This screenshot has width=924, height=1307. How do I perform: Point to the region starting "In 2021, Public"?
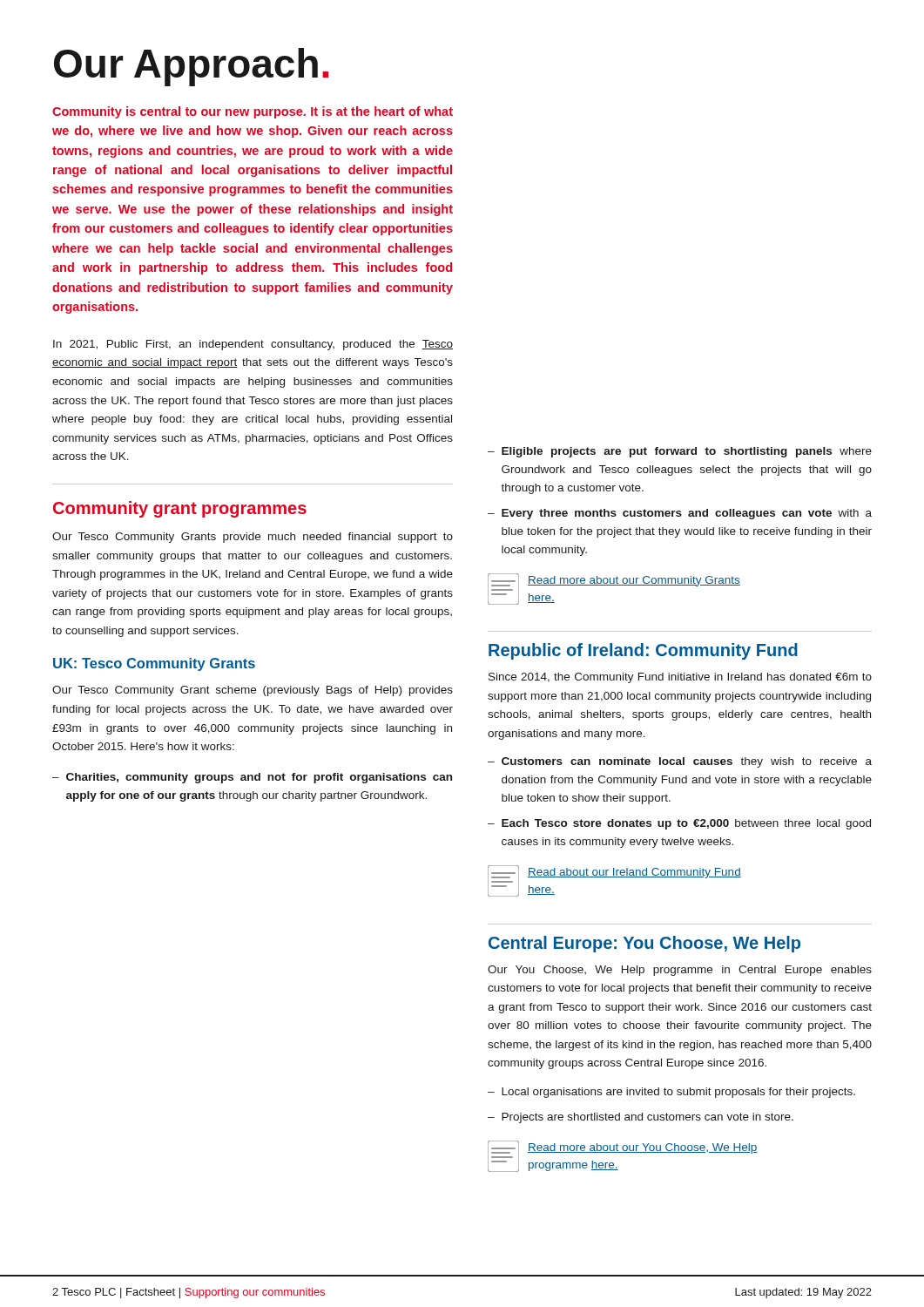tap(253, 400)
